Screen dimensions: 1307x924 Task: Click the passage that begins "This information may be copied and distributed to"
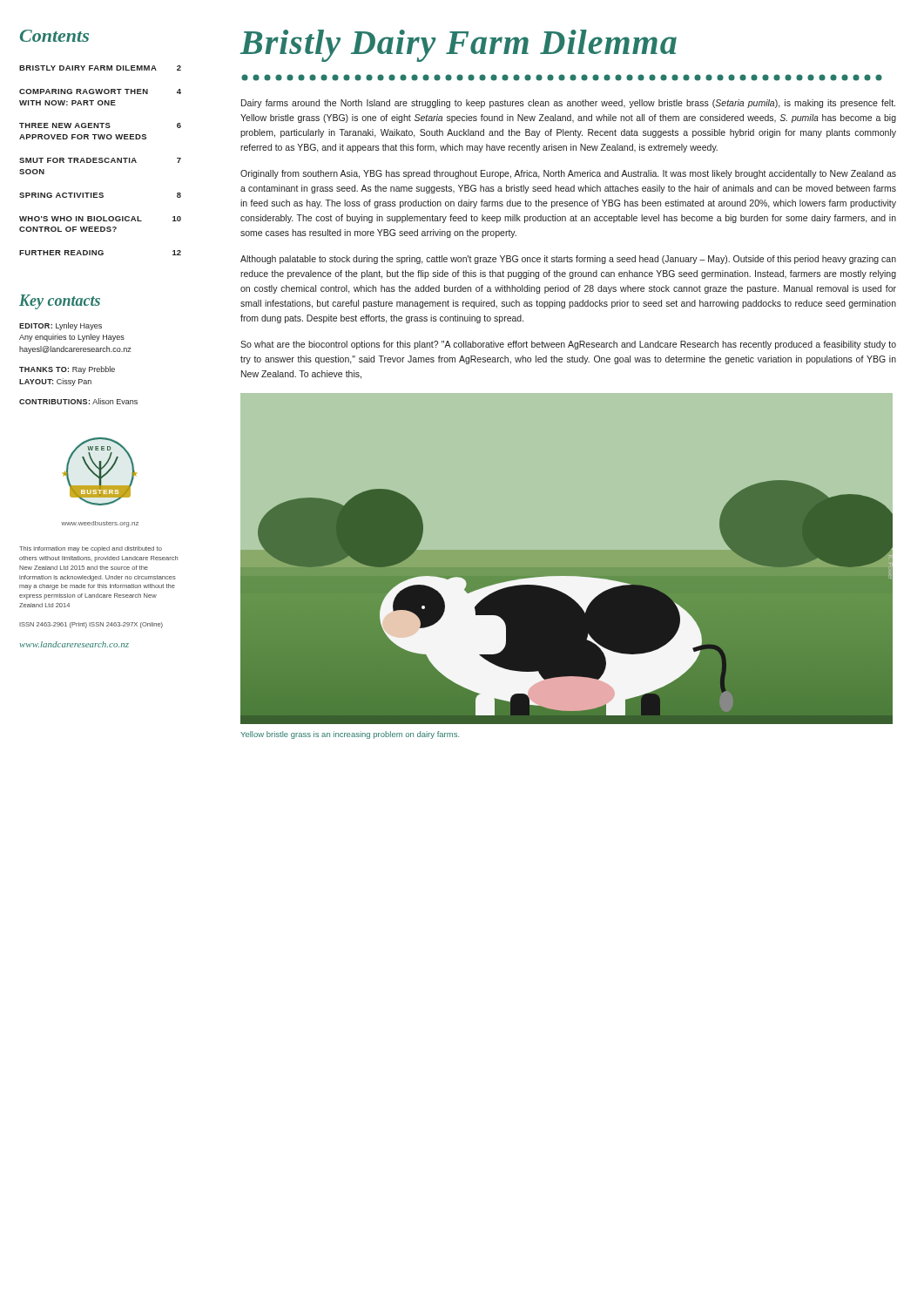tap(99, 586)
